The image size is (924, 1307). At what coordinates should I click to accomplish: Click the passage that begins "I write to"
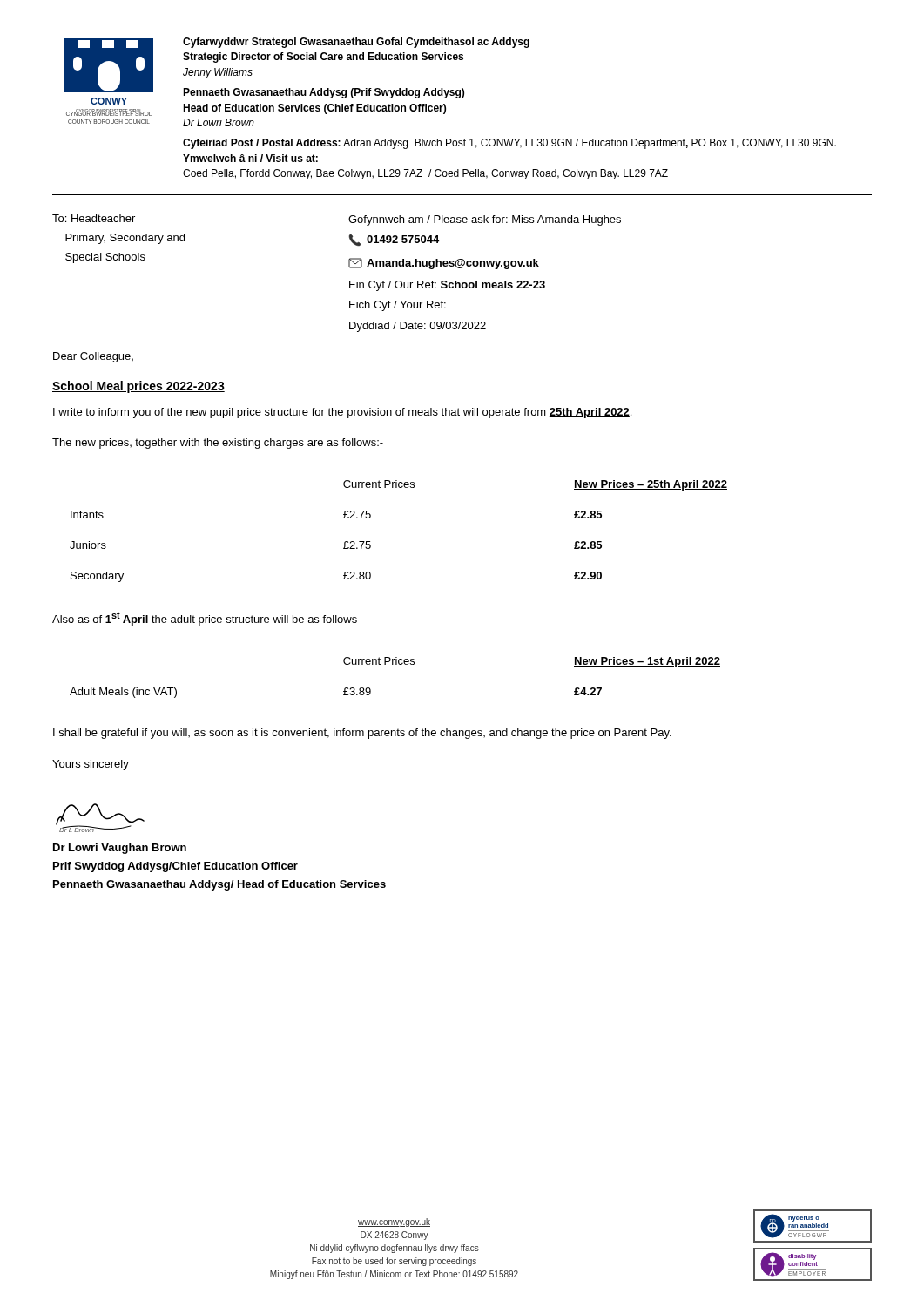342,412
